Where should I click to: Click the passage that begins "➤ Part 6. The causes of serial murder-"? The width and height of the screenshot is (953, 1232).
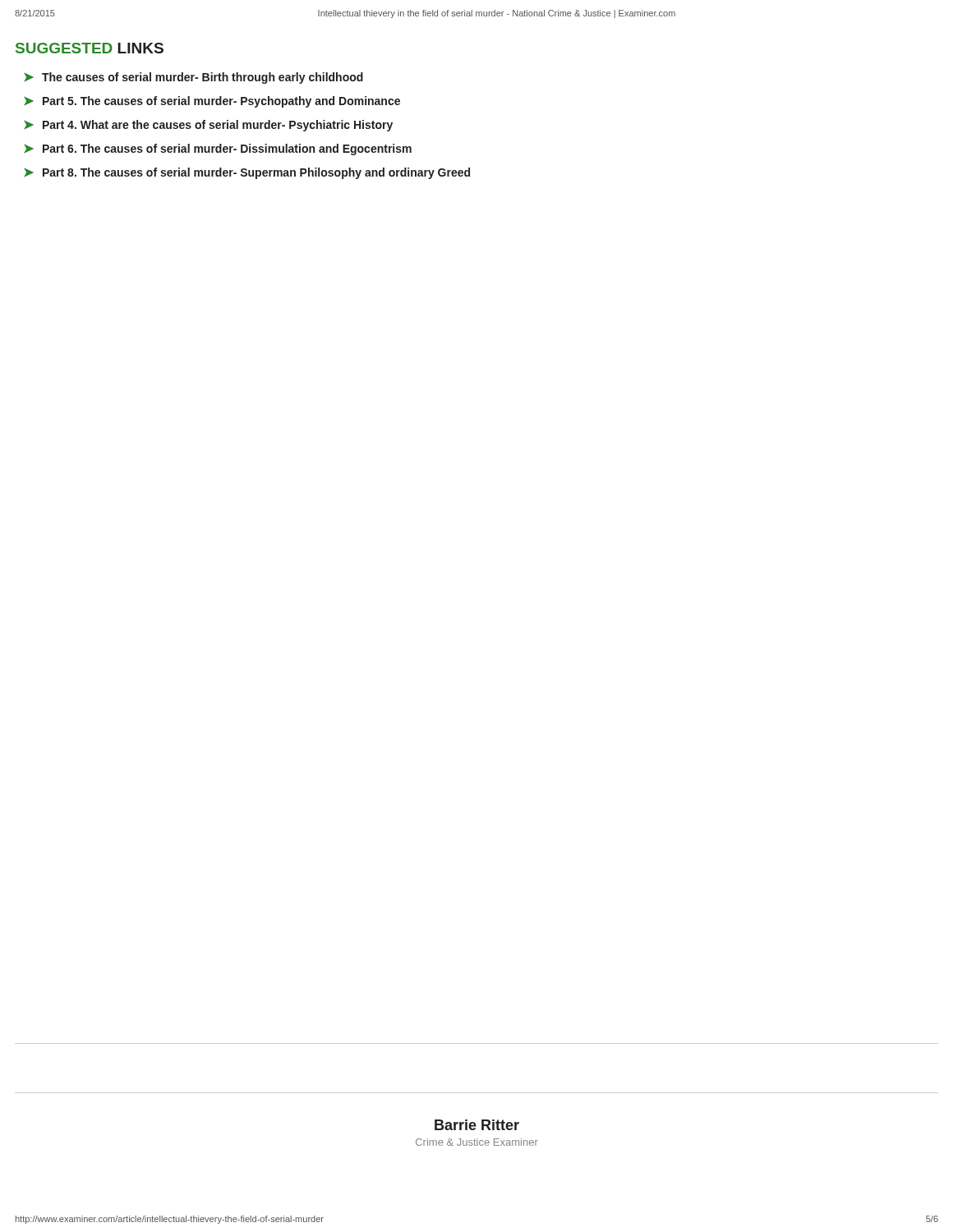coord(217,148)
